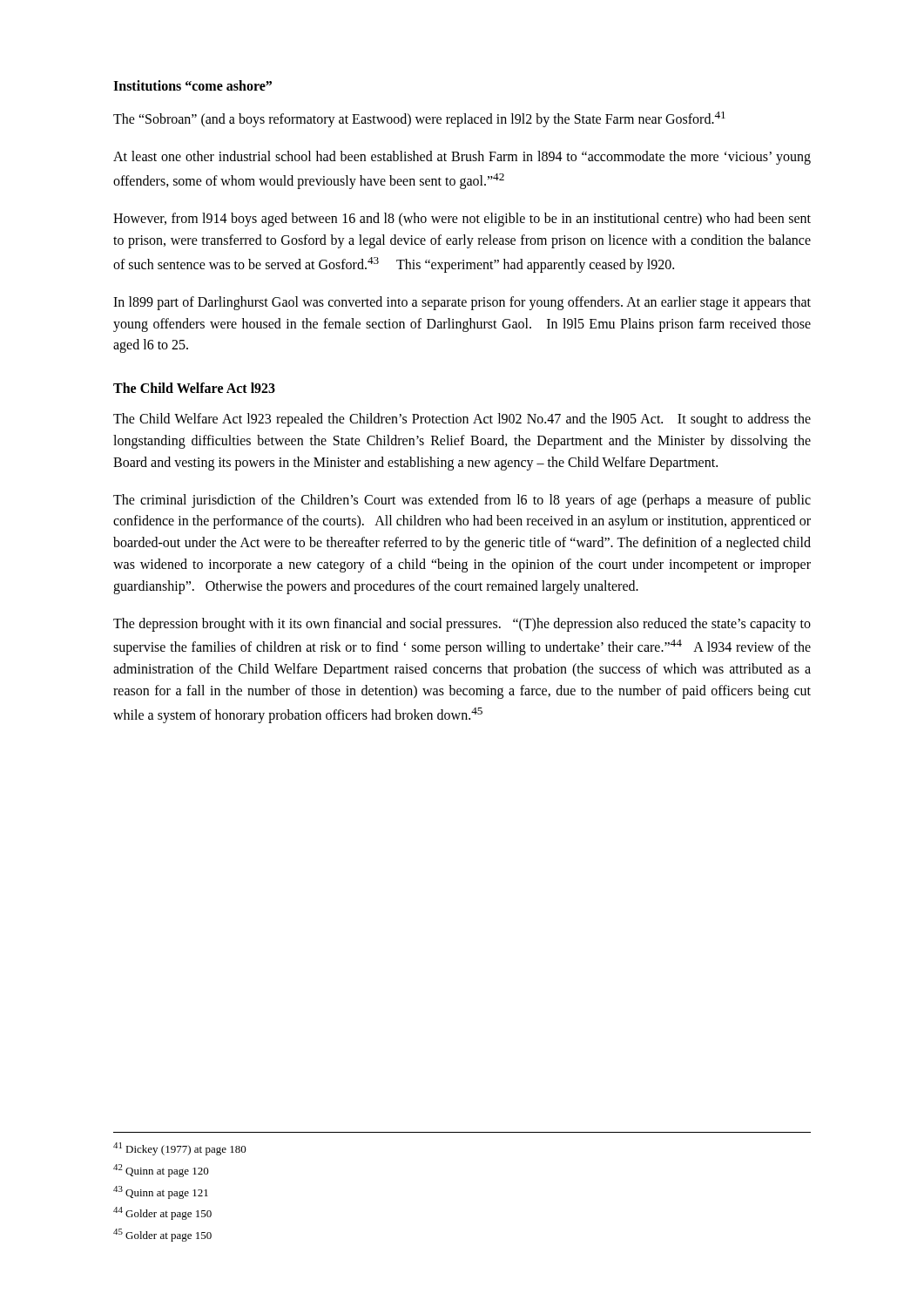Navigate to the region starting "Institutions “come ashore”"

click(193, 86)
